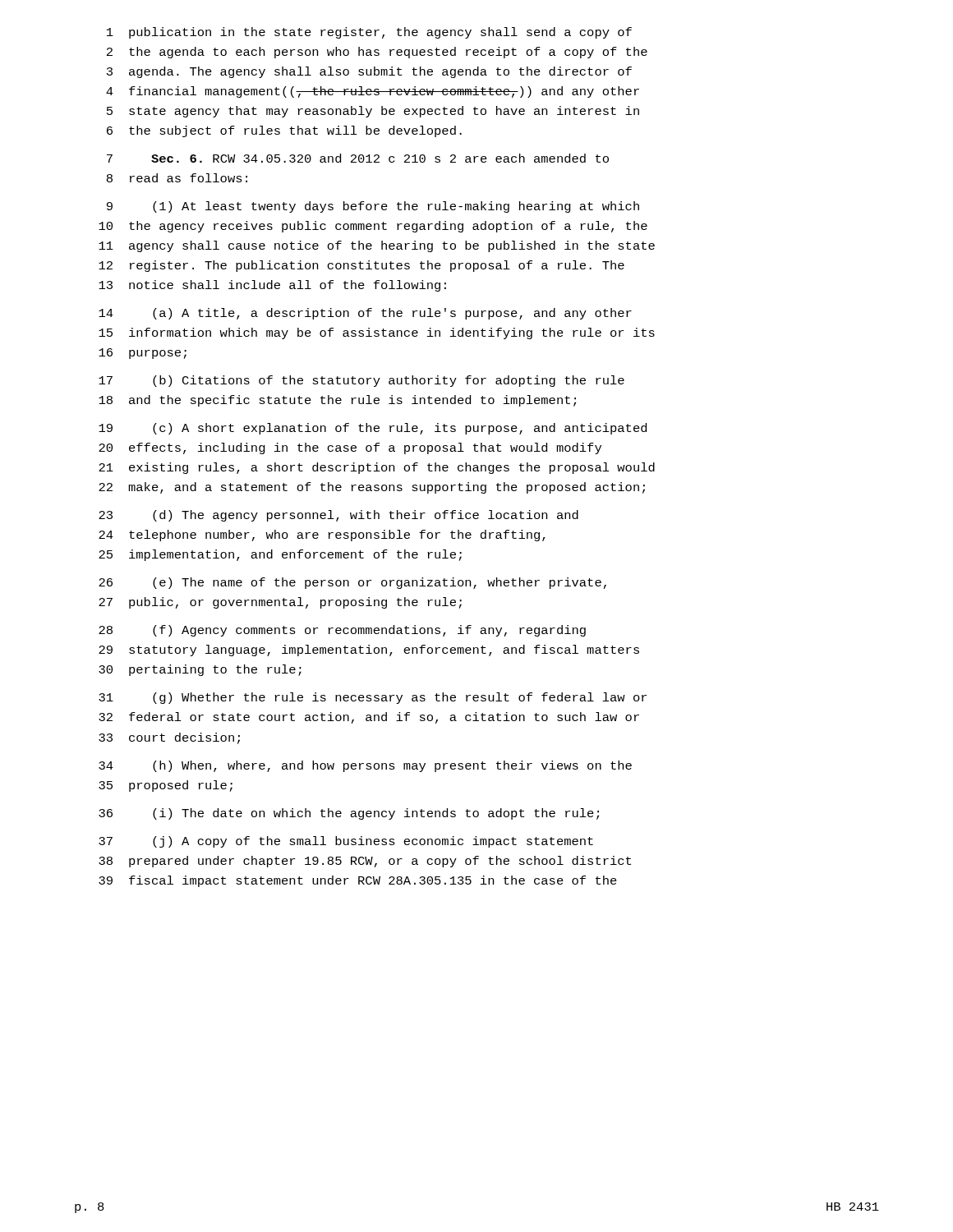Click the passage that begins "4 financial management((, the rules"
This screenshot has height=1232, width=953.
[x=476, y=92]
